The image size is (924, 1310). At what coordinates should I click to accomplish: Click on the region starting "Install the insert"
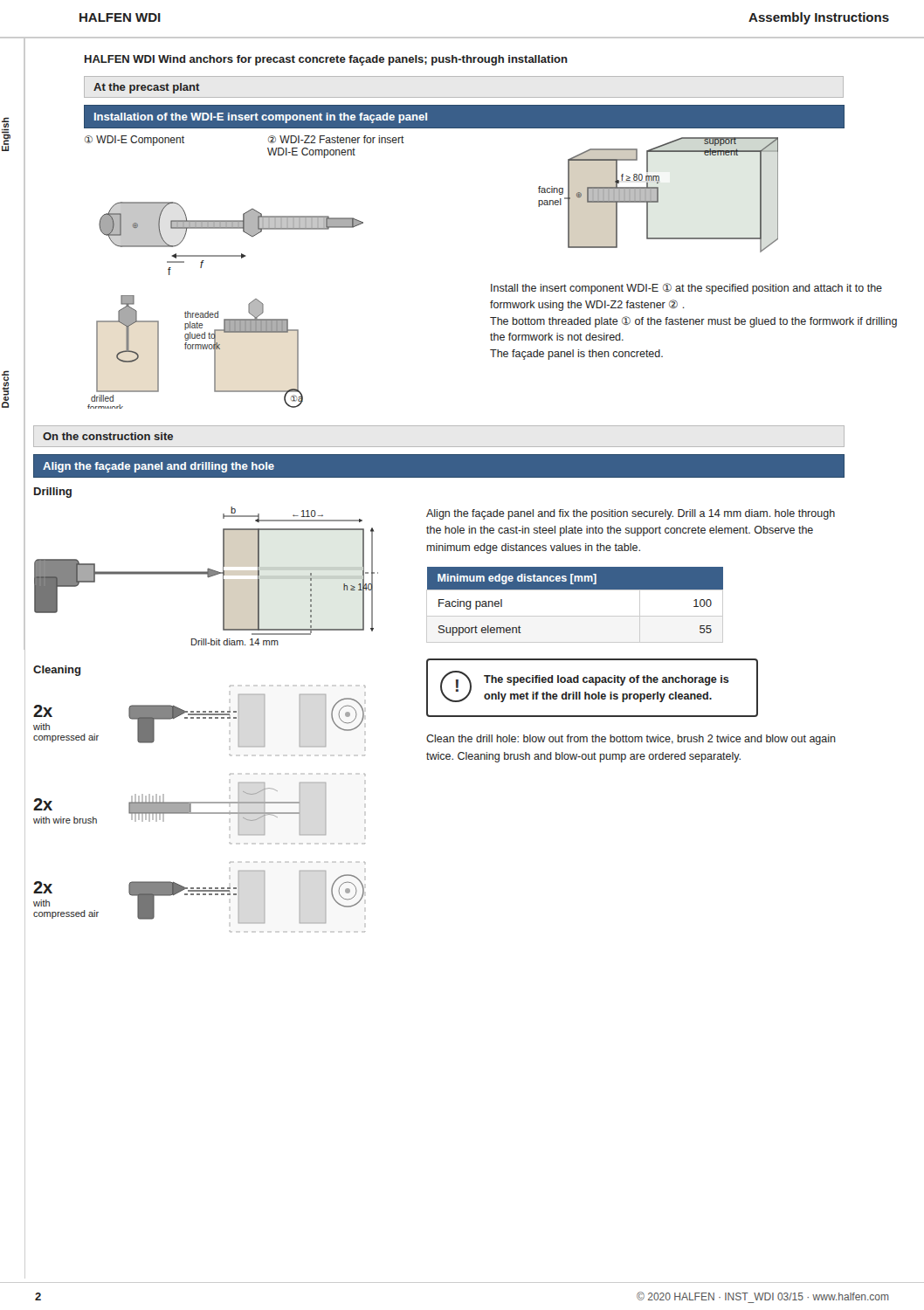coord(694,321)
